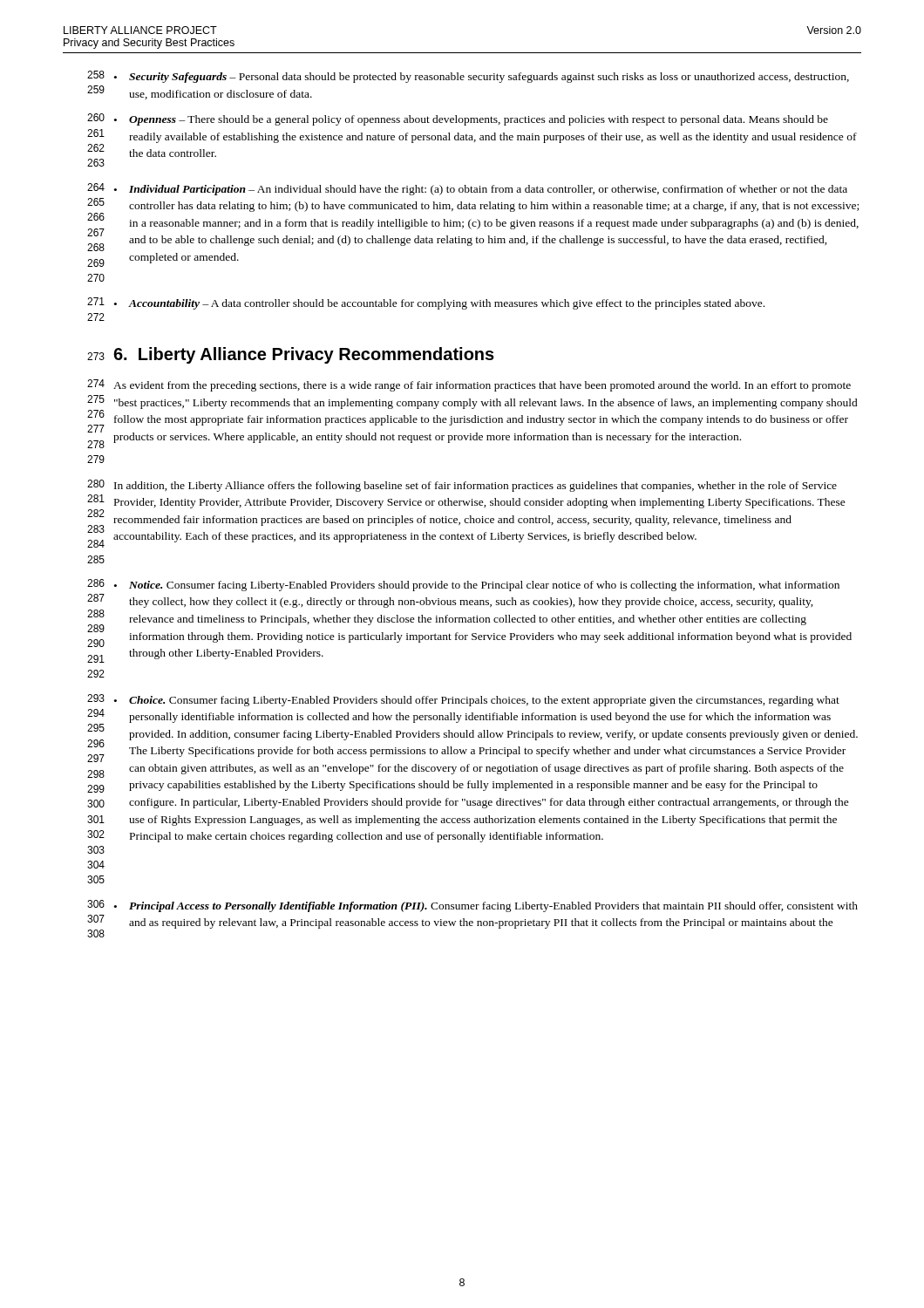Screen dimensions: 1308x924
Task: Select the passage starting "271 272 • Accountability – A data"
Action: tap(462, 310)
